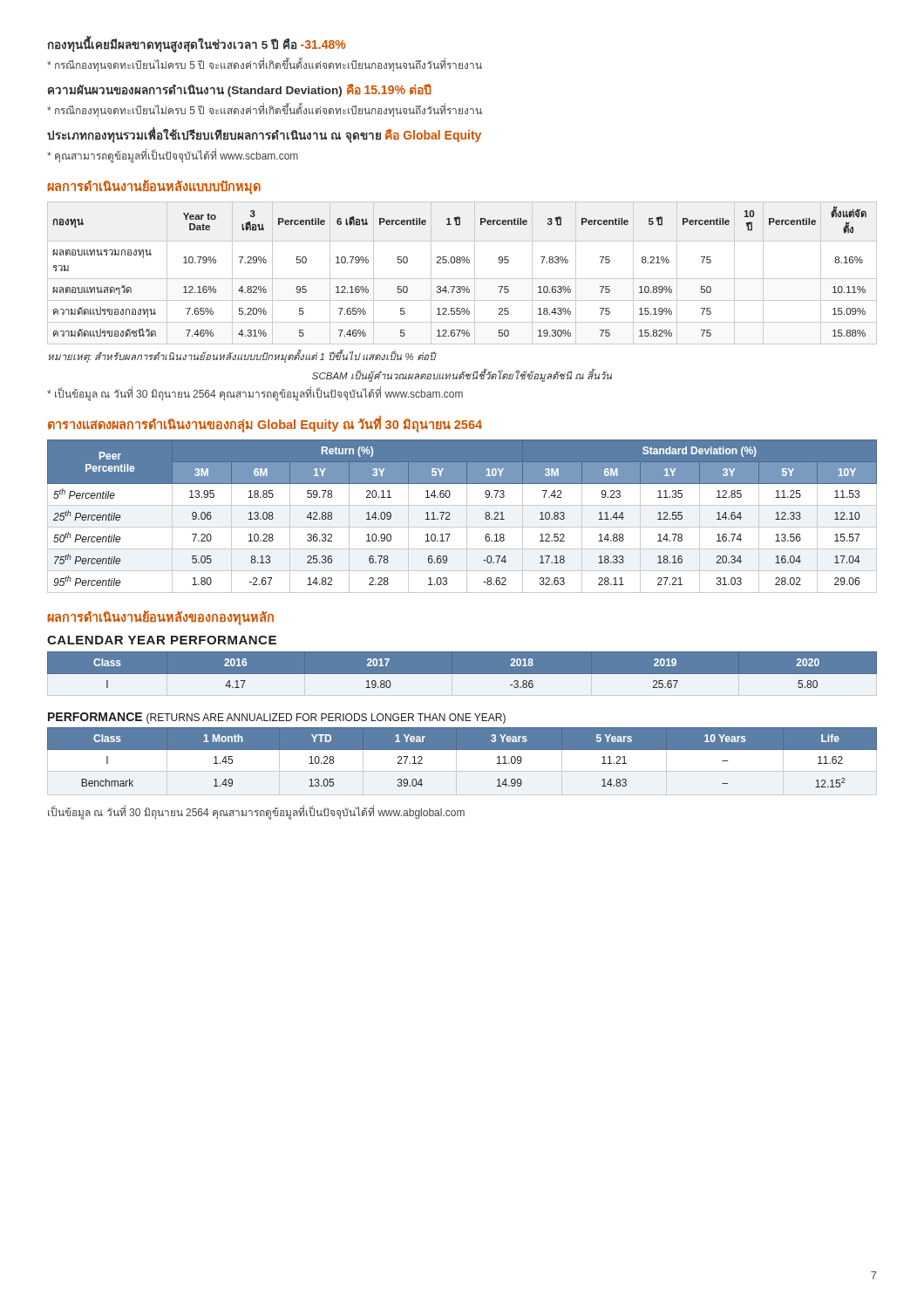Select the table that reads "12.15 2"
This screenshot has width=924, height=1308.
point(462,761)
